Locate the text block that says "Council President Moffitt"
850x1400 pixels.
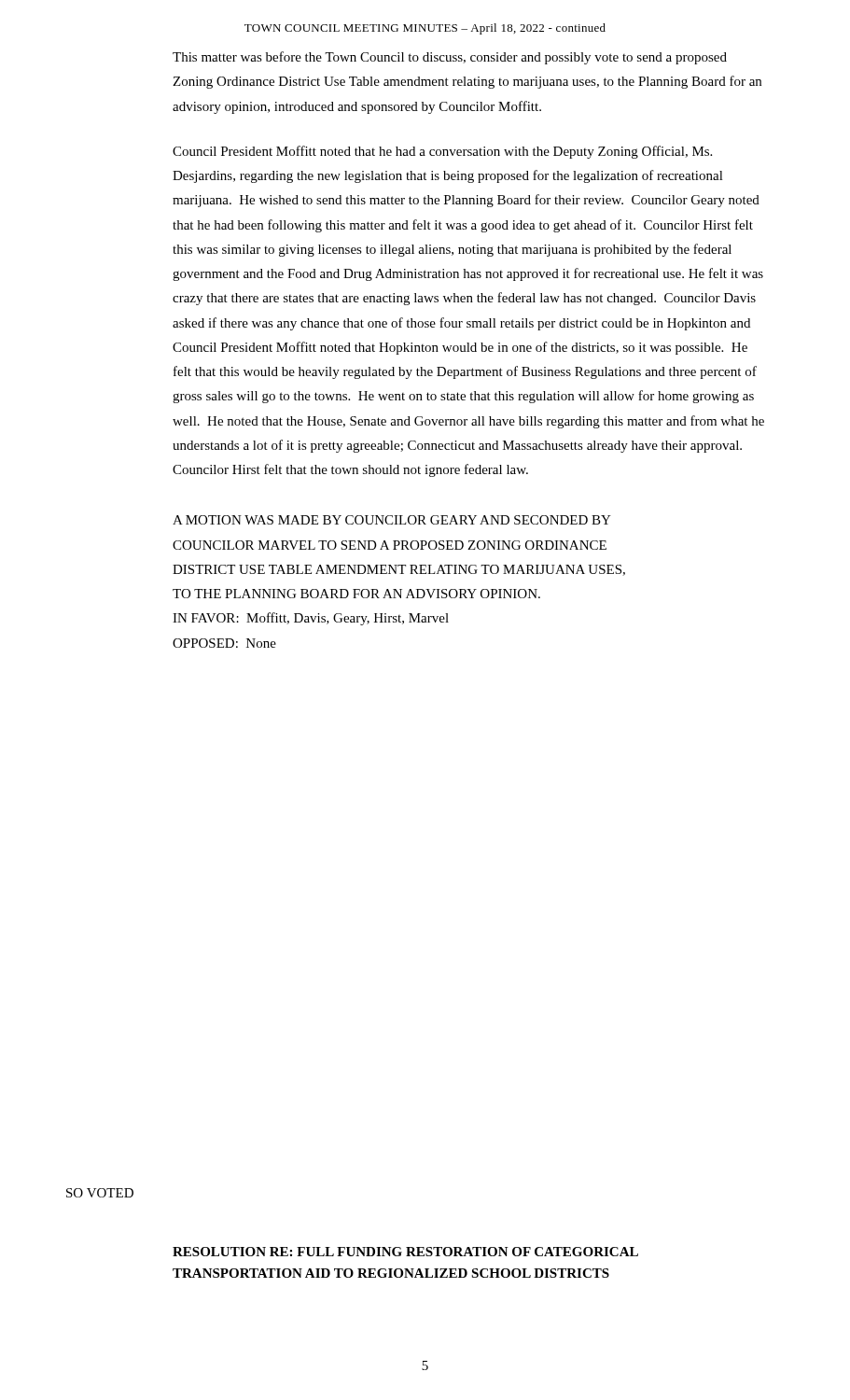(469, 310)
